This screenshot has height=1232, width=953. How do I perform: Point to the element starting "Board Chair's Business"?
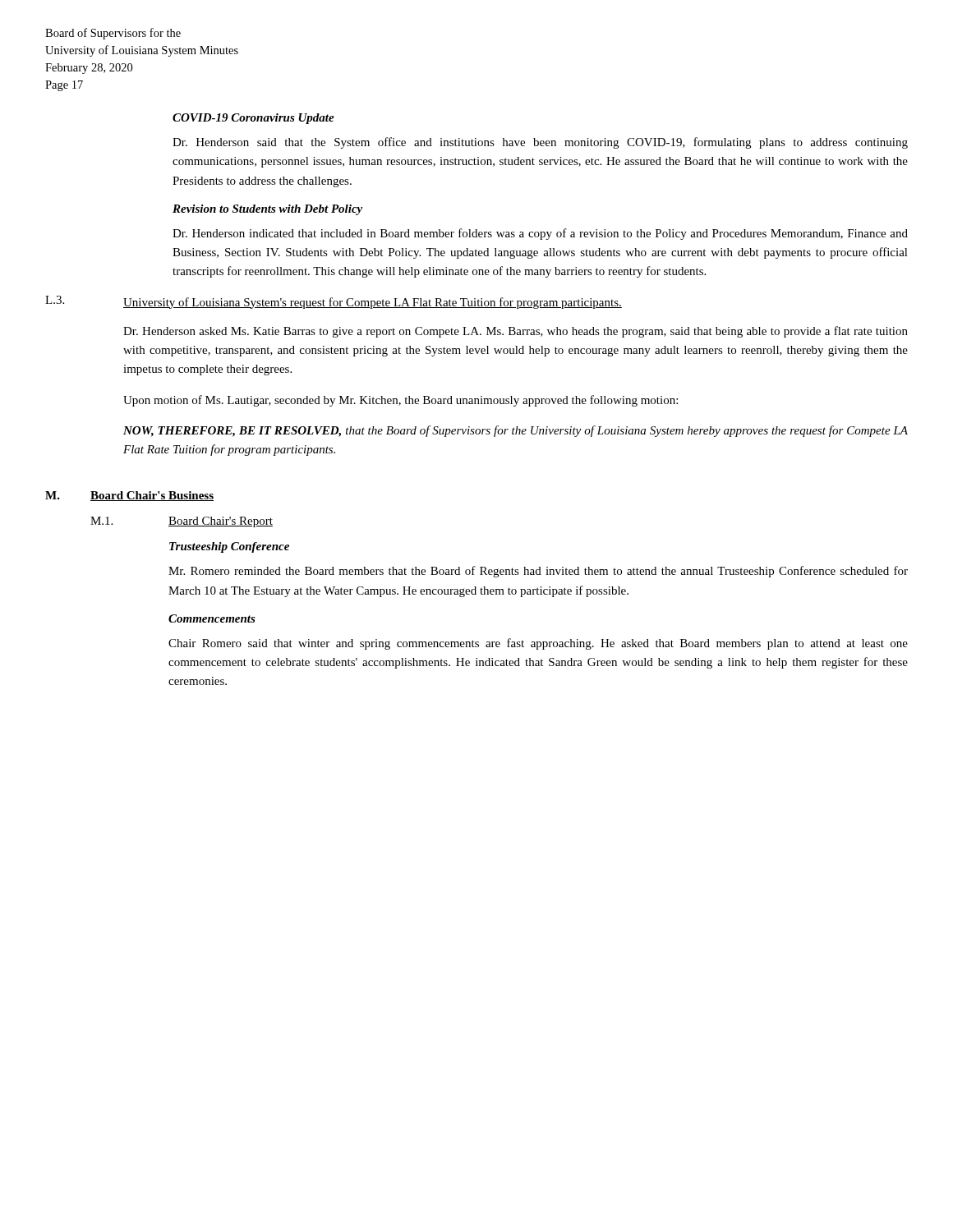(x=152, y=495)
